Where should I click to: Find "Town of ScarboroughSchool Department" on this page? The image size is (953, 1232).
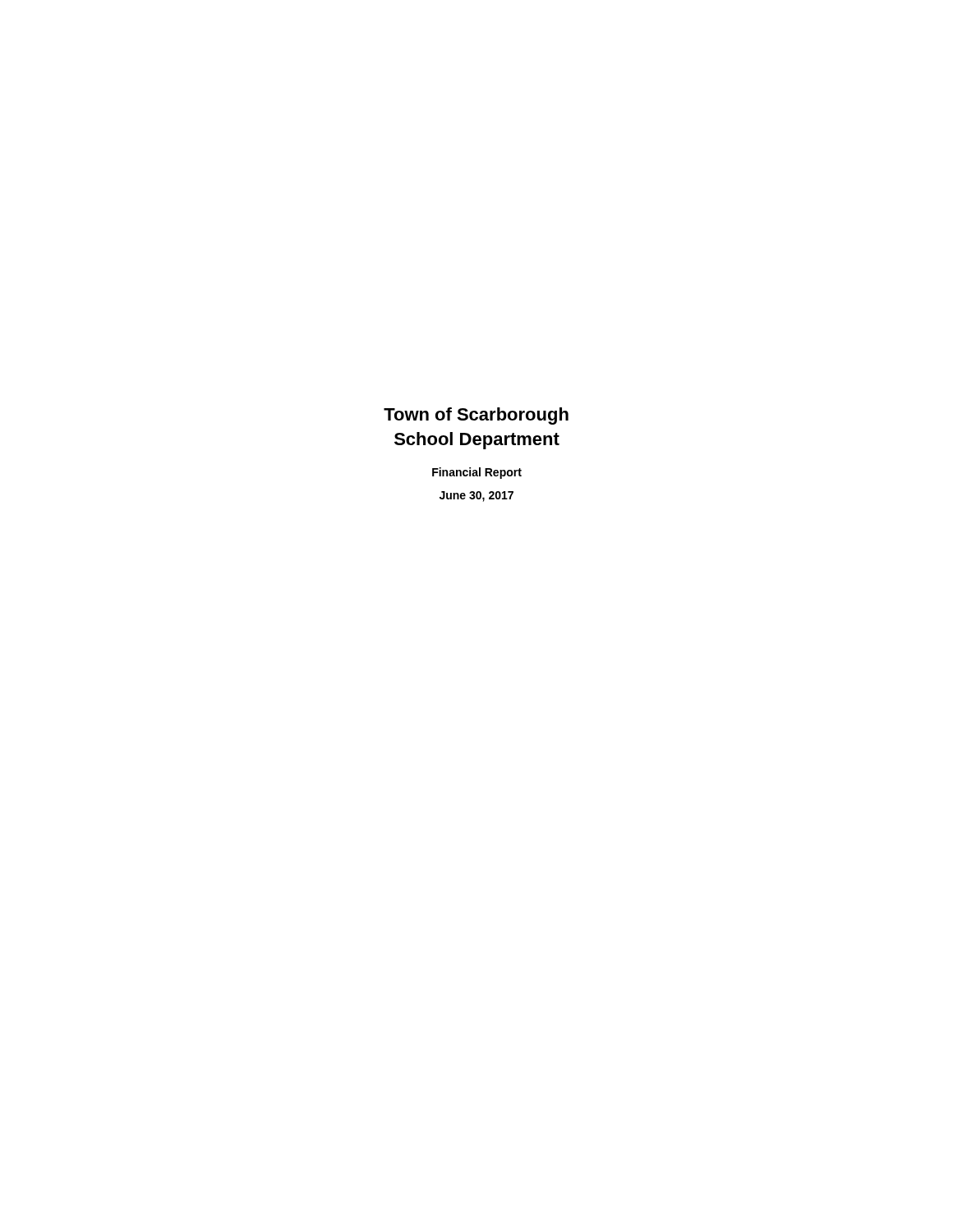pyautogui.click(x=476, y=427)
